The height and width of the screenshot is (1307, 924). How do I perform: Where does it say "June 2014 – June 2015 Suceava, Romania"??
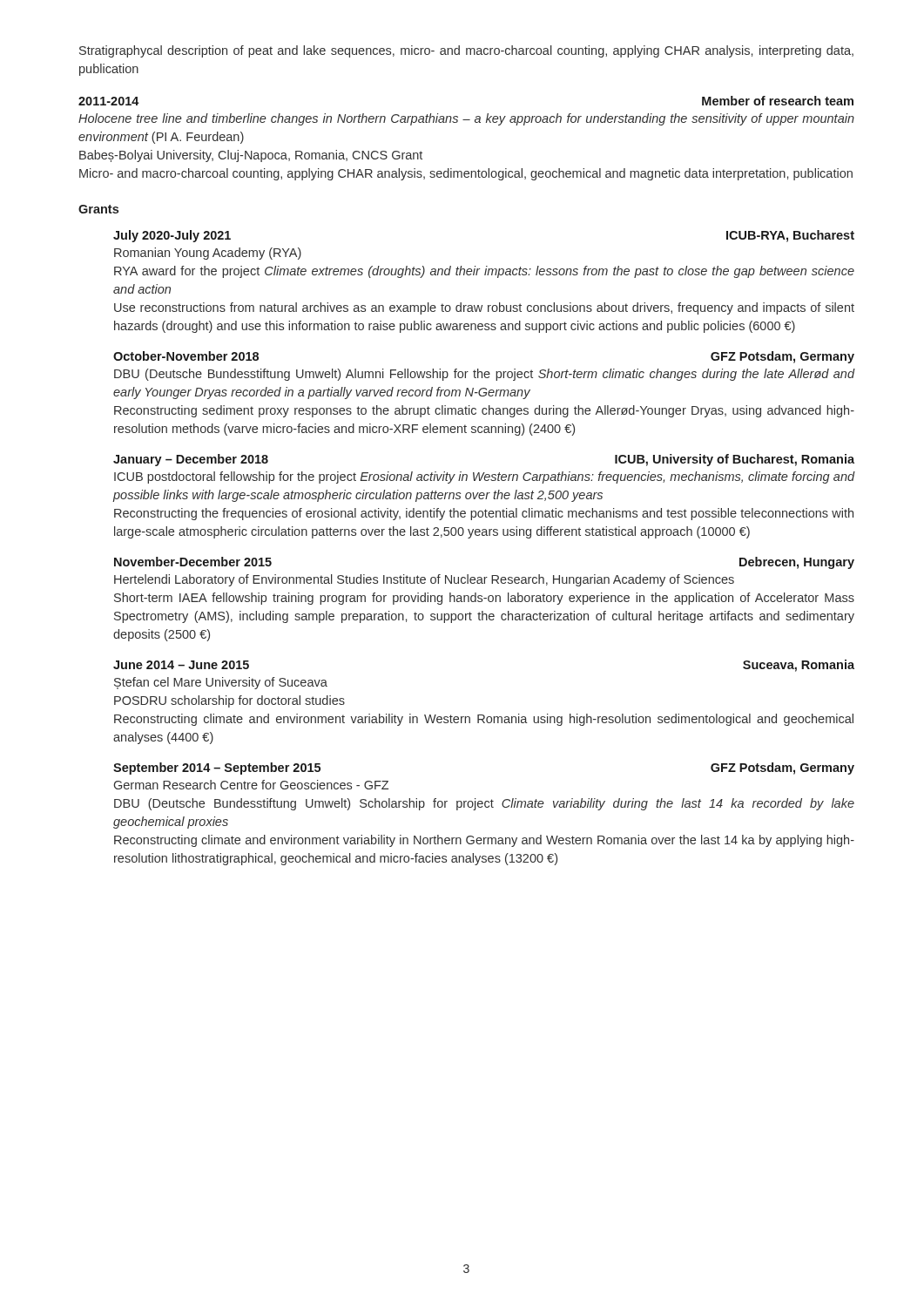[x=193, y=665]
